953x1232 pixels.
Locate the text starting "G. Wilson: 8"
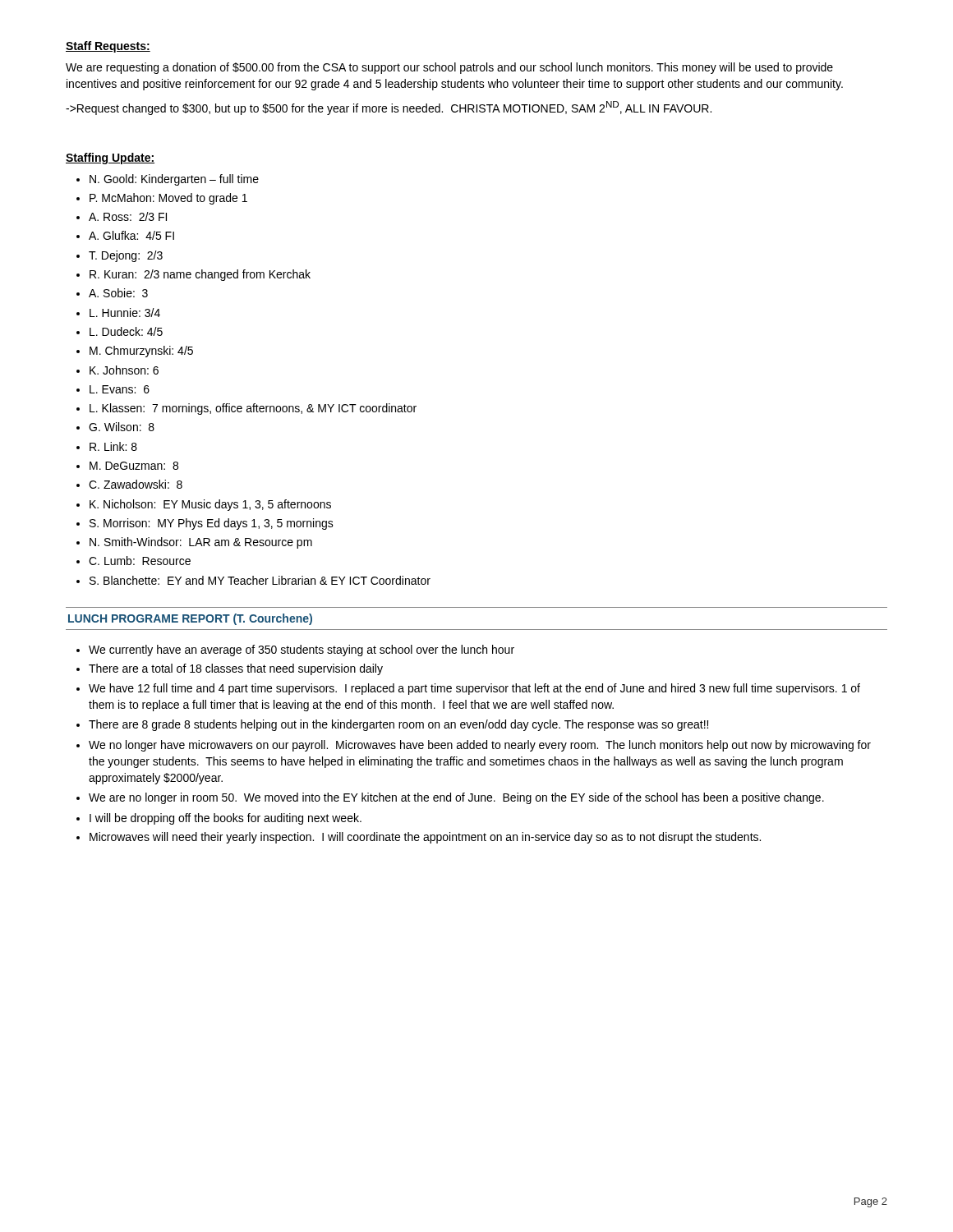(x=122, y=427)
